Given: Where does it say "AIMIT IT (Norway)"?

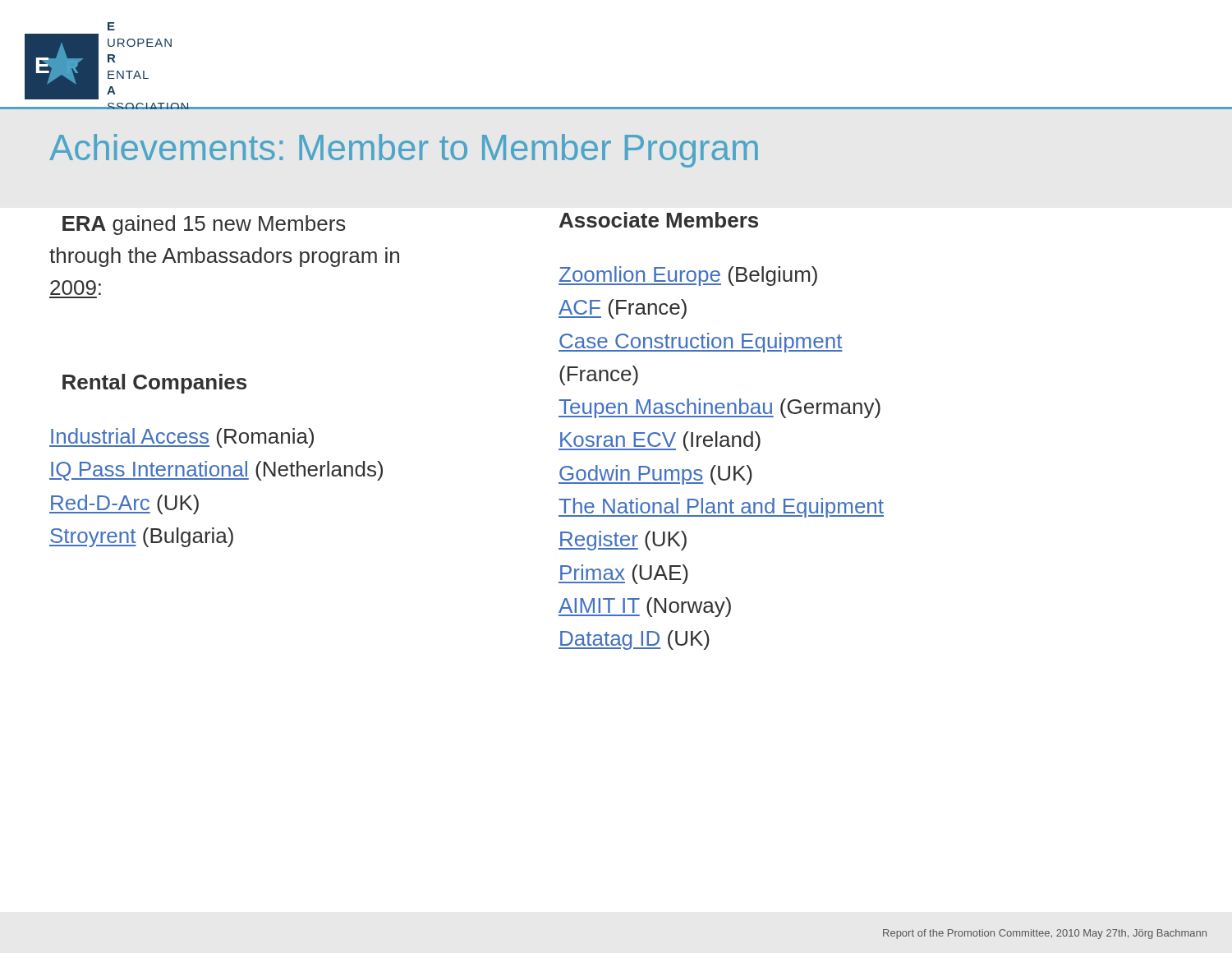Looking at the screenshot, I should pyautogui.click(x=645, y=605).
